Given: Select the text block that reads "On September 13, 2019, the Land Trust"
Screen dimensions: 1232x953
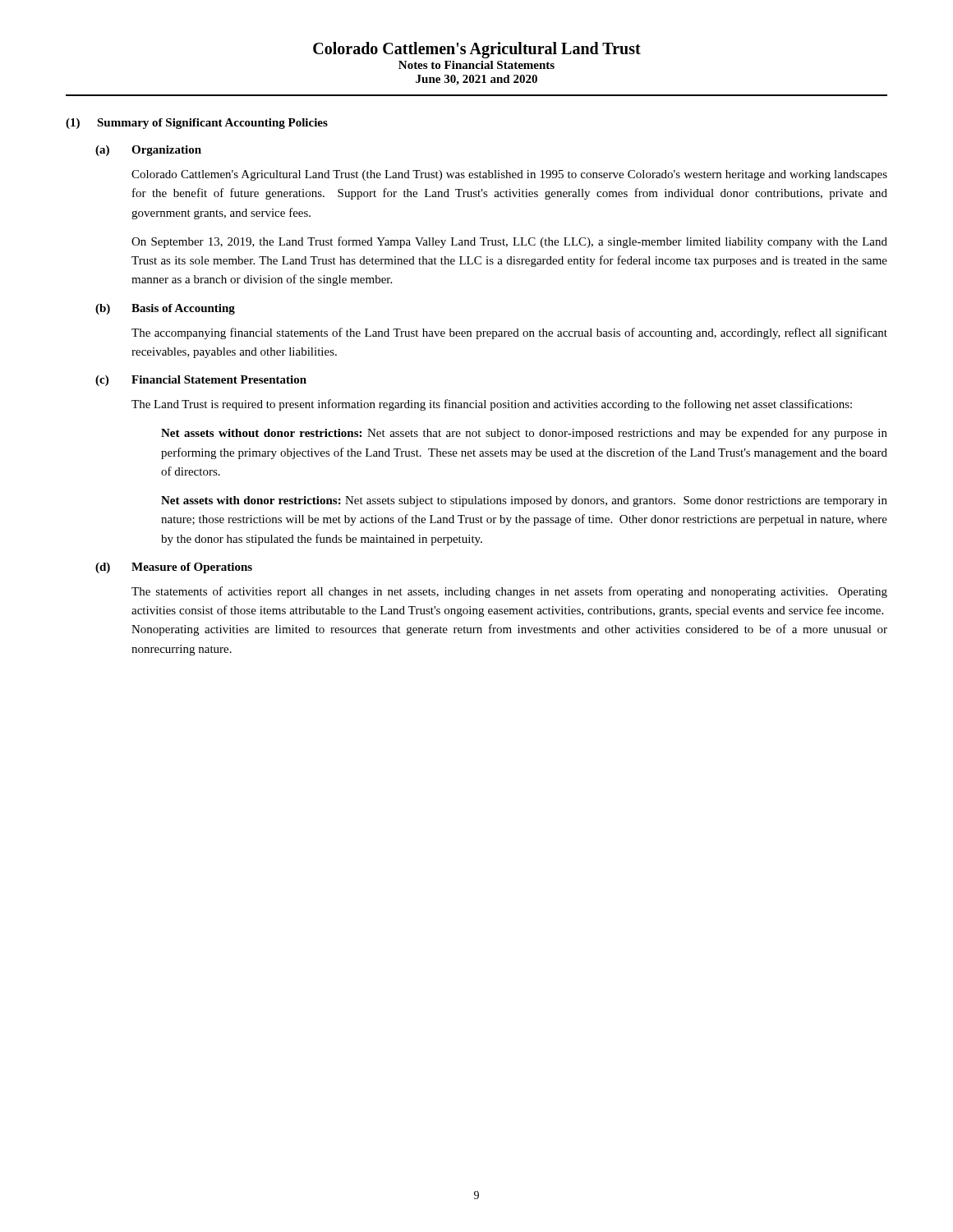Looking at the screenshot, I should pyautogui.click(x=509, y=260).
